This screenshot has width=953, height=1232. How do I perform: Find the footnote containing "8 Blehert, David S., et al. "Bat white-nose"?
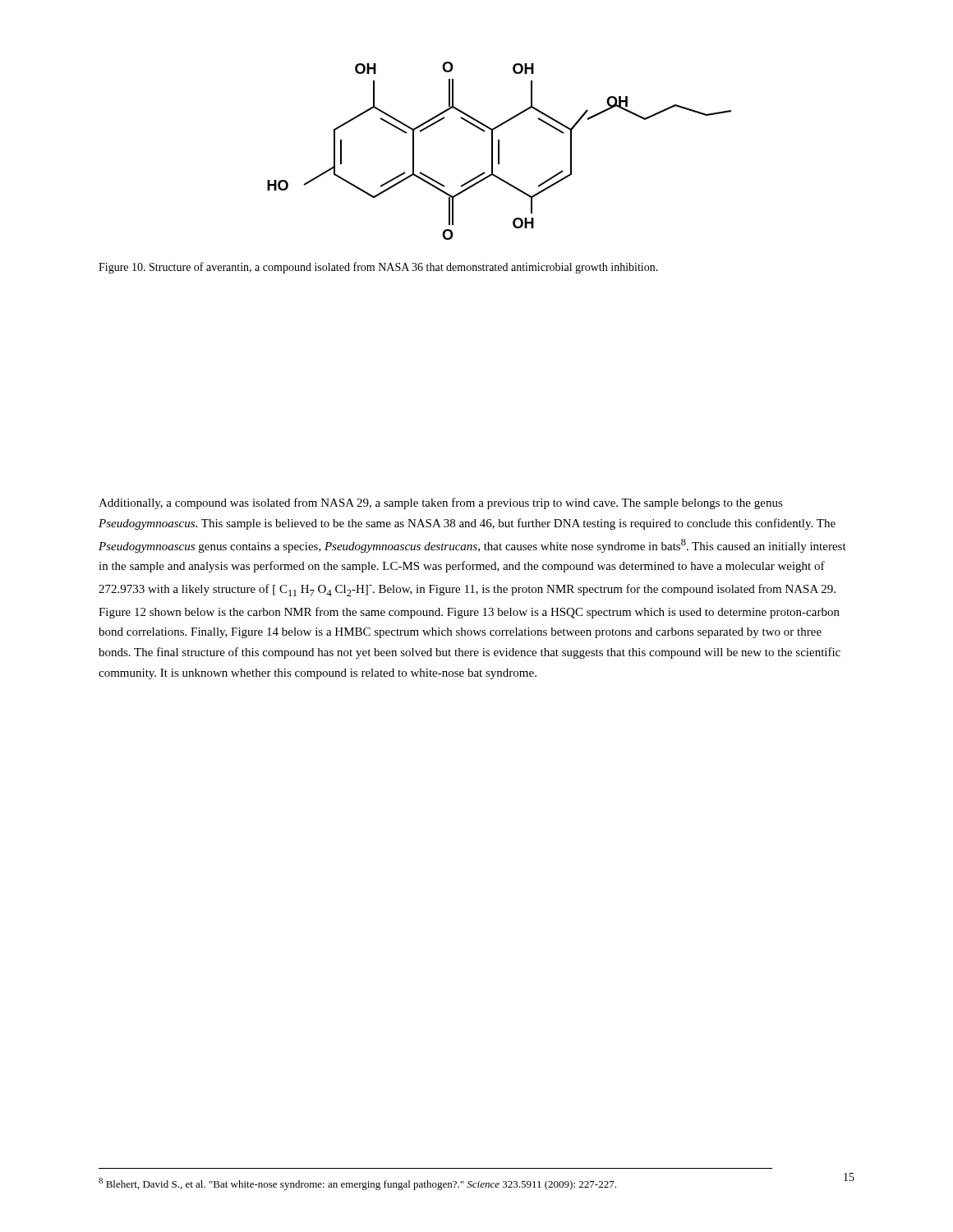click(358, 1183)
